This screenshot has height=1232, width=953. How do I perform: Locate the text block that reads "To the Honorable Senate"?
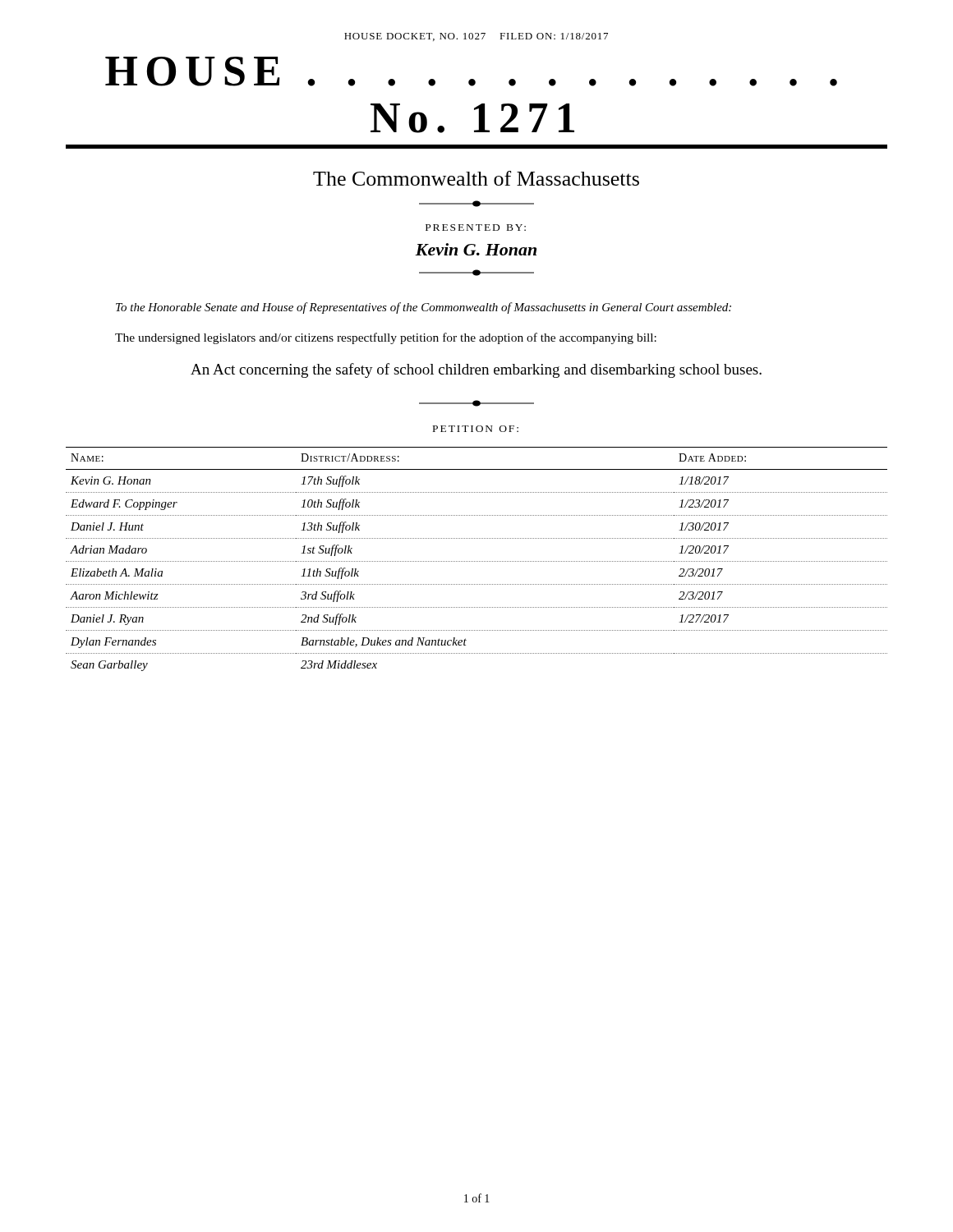pyautogui.click(x=424, y=307)
